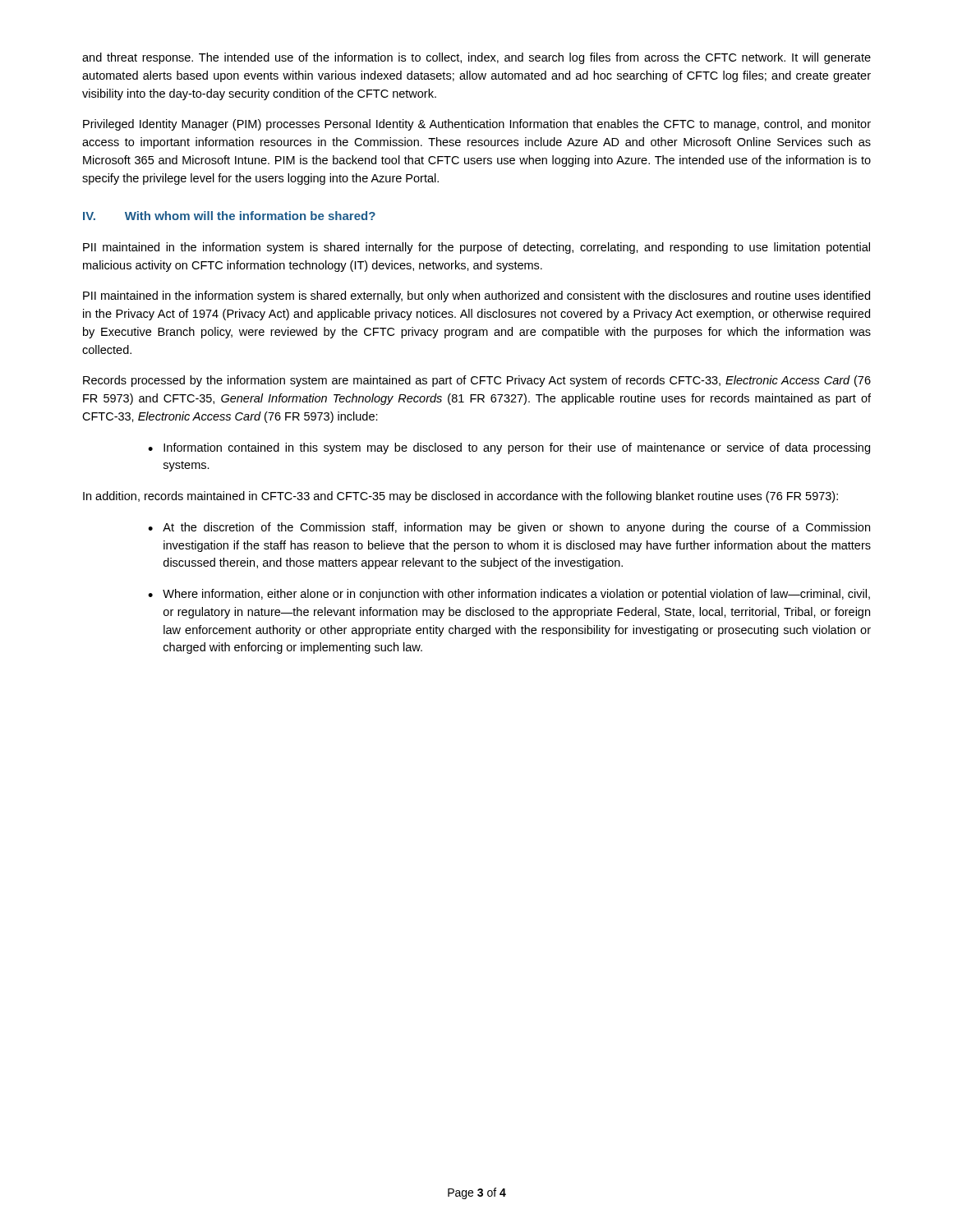
Task: Navigate to the block starting "In addition, records maintained in CFTC-33 and"
Action: pos(476,497)
